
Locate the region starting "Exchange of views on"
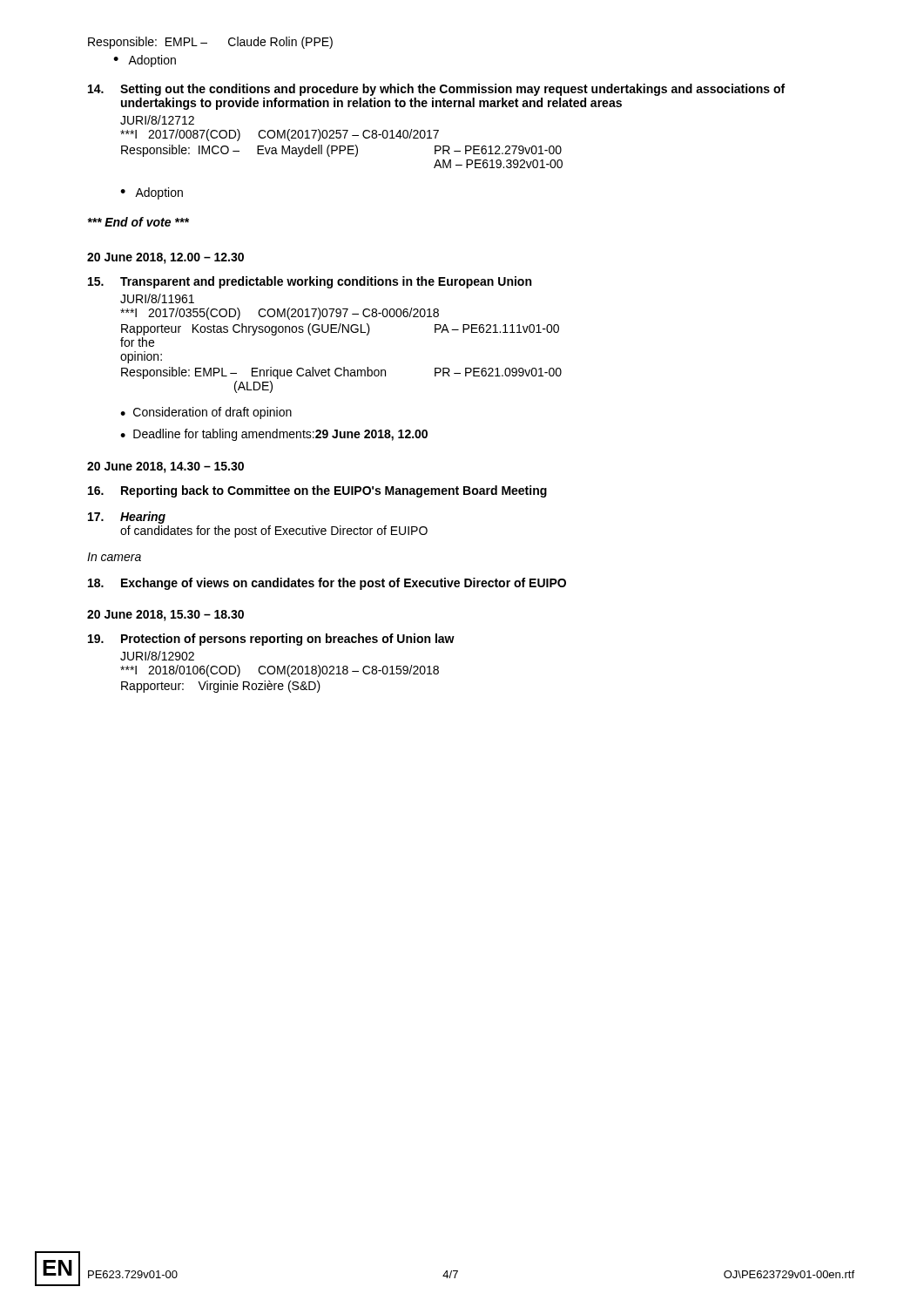(327, 583)
